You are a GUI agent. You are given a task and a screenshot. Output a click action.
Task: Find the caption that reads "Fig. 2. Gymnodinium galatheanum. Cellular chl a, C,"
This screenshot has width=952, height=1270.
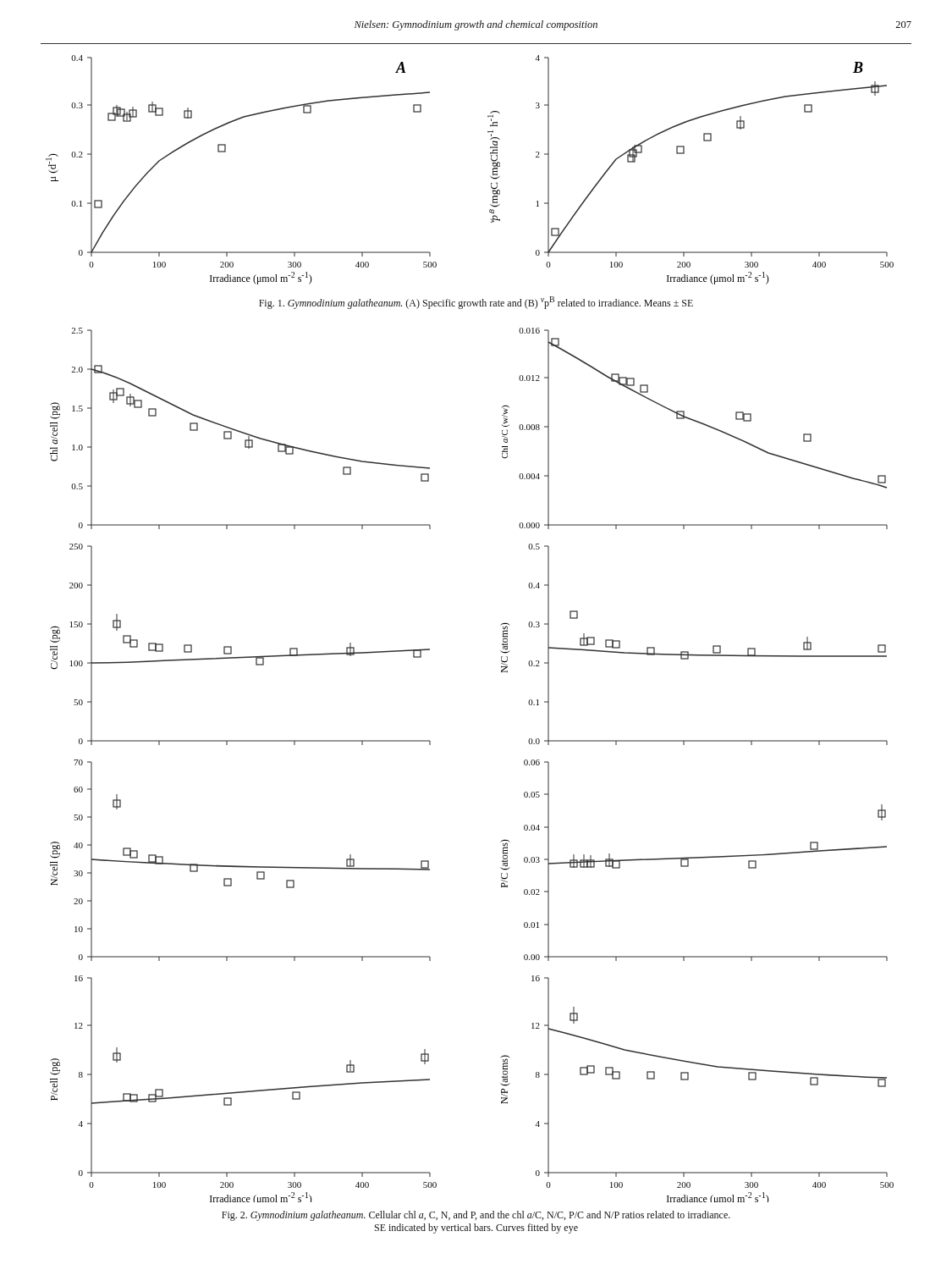[476, 1221]
